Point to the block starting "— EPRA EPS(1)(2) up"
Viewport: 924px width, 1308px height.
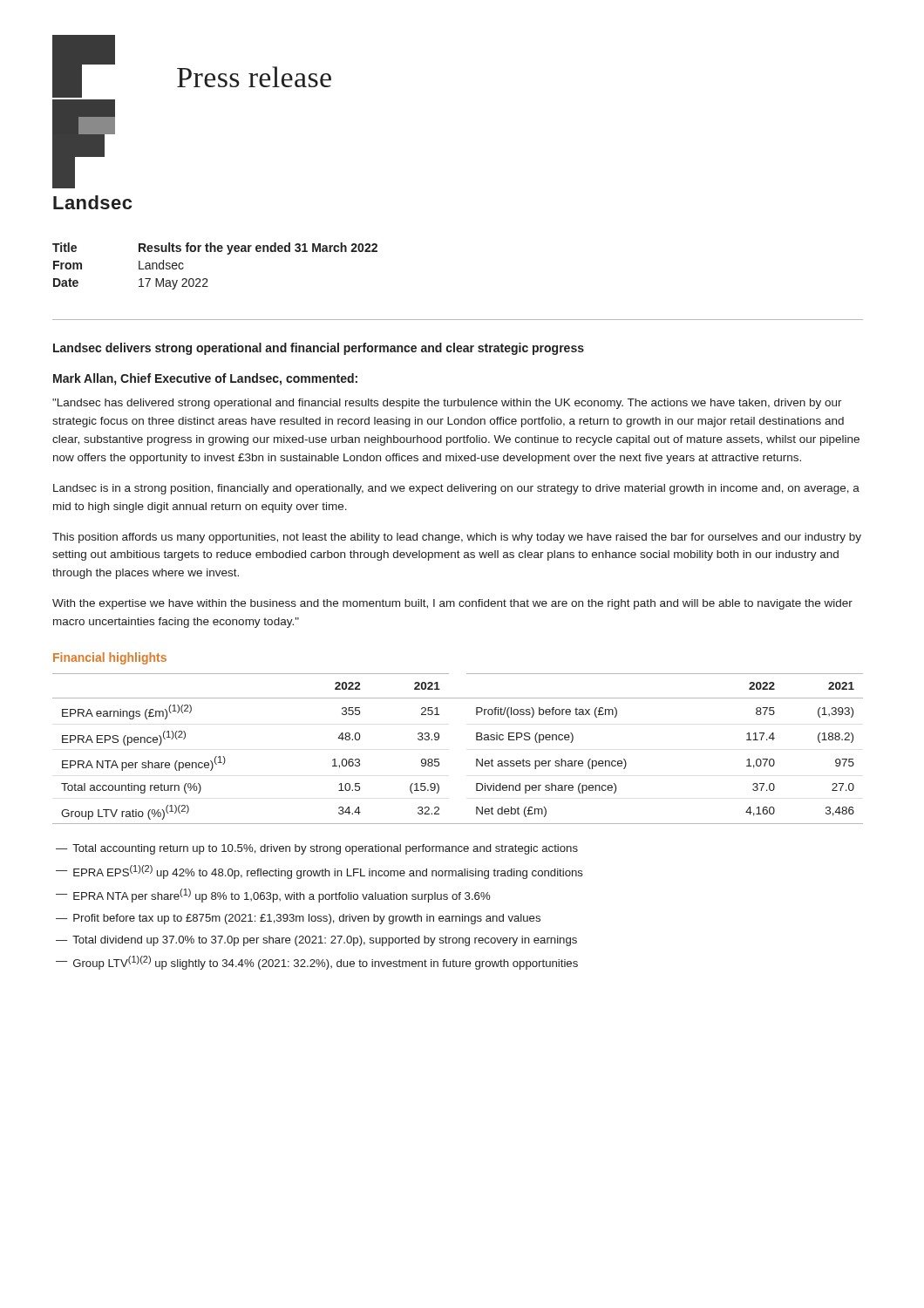[319, 872]
